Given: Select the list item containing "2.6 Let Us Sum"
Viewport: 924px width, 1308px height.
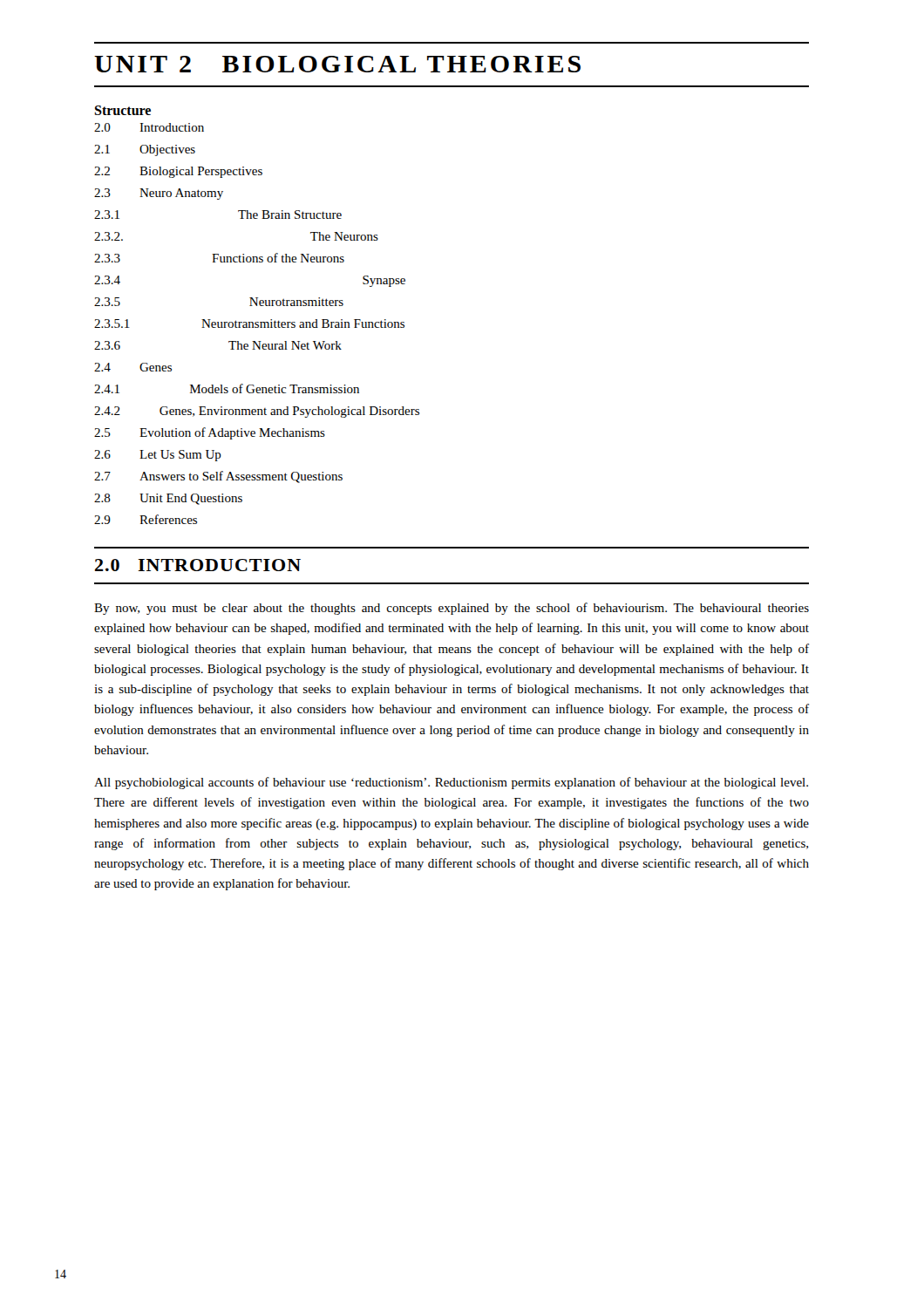Looking at the screenshot, I should (158, 456).
